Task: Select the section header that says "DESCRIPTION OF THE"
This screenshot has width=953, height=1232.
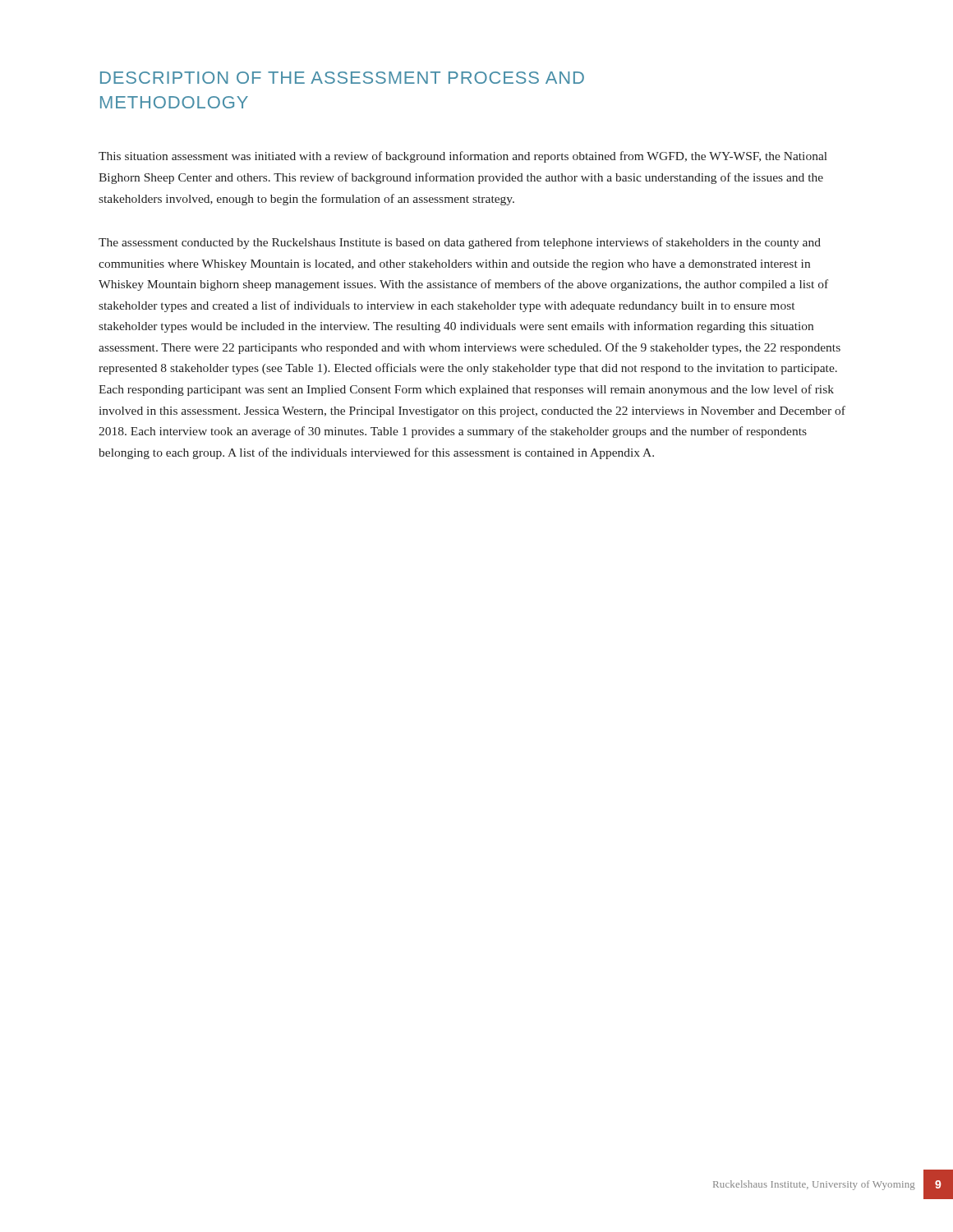Action: click(x=476, y=90)
